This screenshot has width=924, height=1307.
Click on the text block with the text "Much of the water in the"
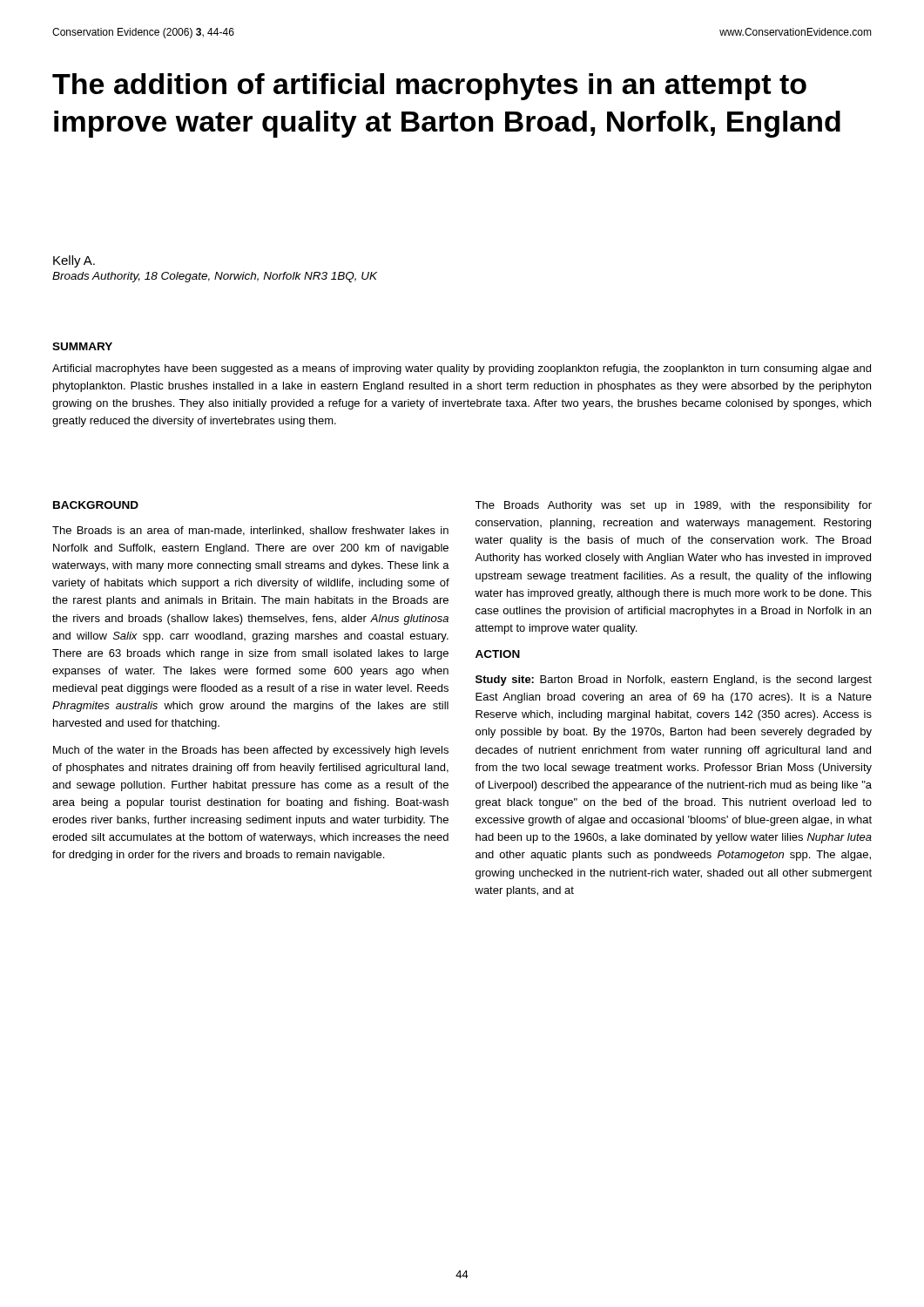tap(251, 802)
